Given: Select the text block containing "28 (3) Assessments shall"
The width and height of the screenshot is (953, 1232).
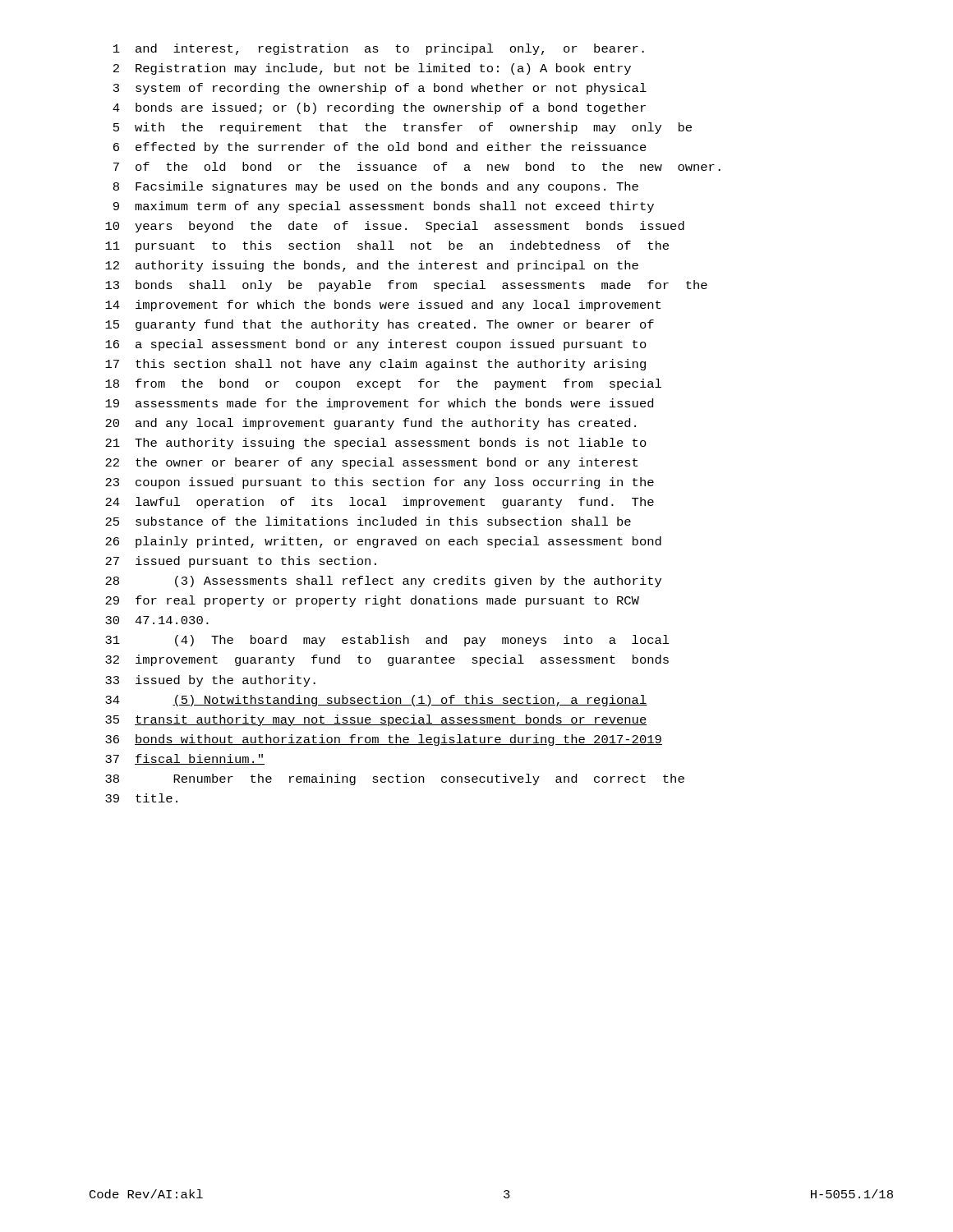Looking at the screenshot, I should click(491, 602).
